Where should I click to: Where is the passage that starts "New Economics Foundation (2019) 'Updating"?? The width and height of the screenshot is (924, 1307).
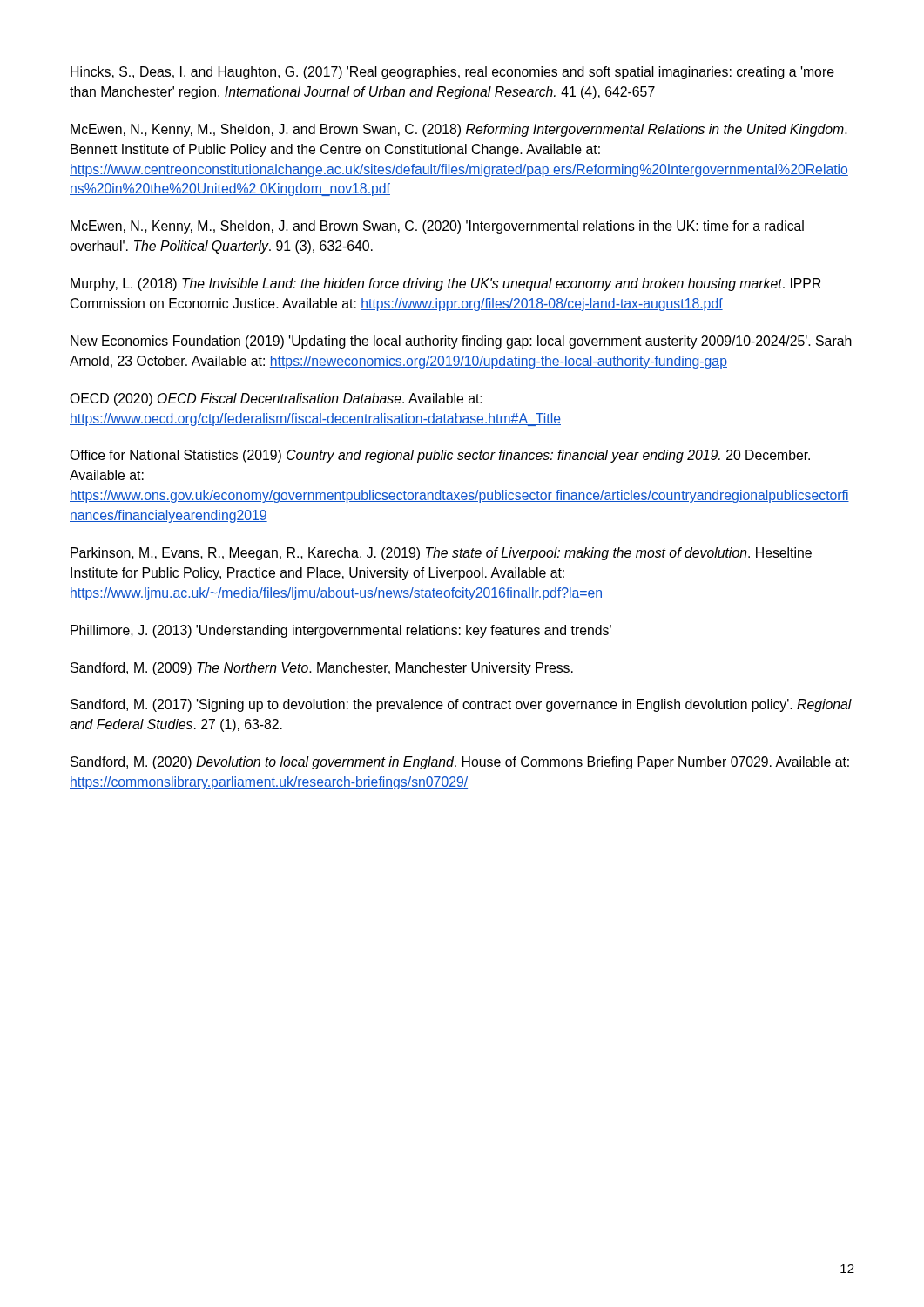tap(461, 351)
